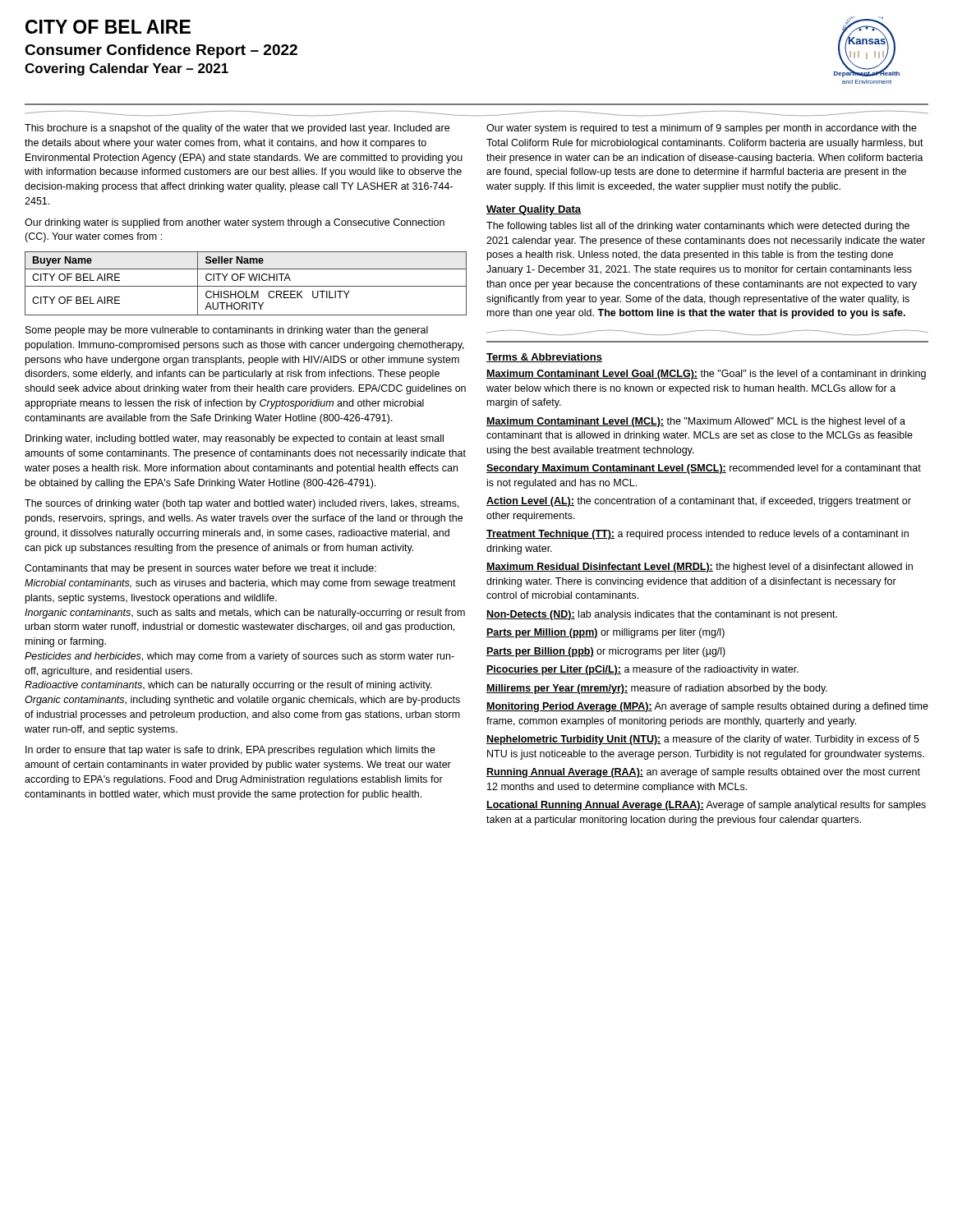Viewport: 953px width, 1232px height.
Task: Locate the passage starting "CITY OF BEL AIRE Consumer"
Action: coord(108,27)
